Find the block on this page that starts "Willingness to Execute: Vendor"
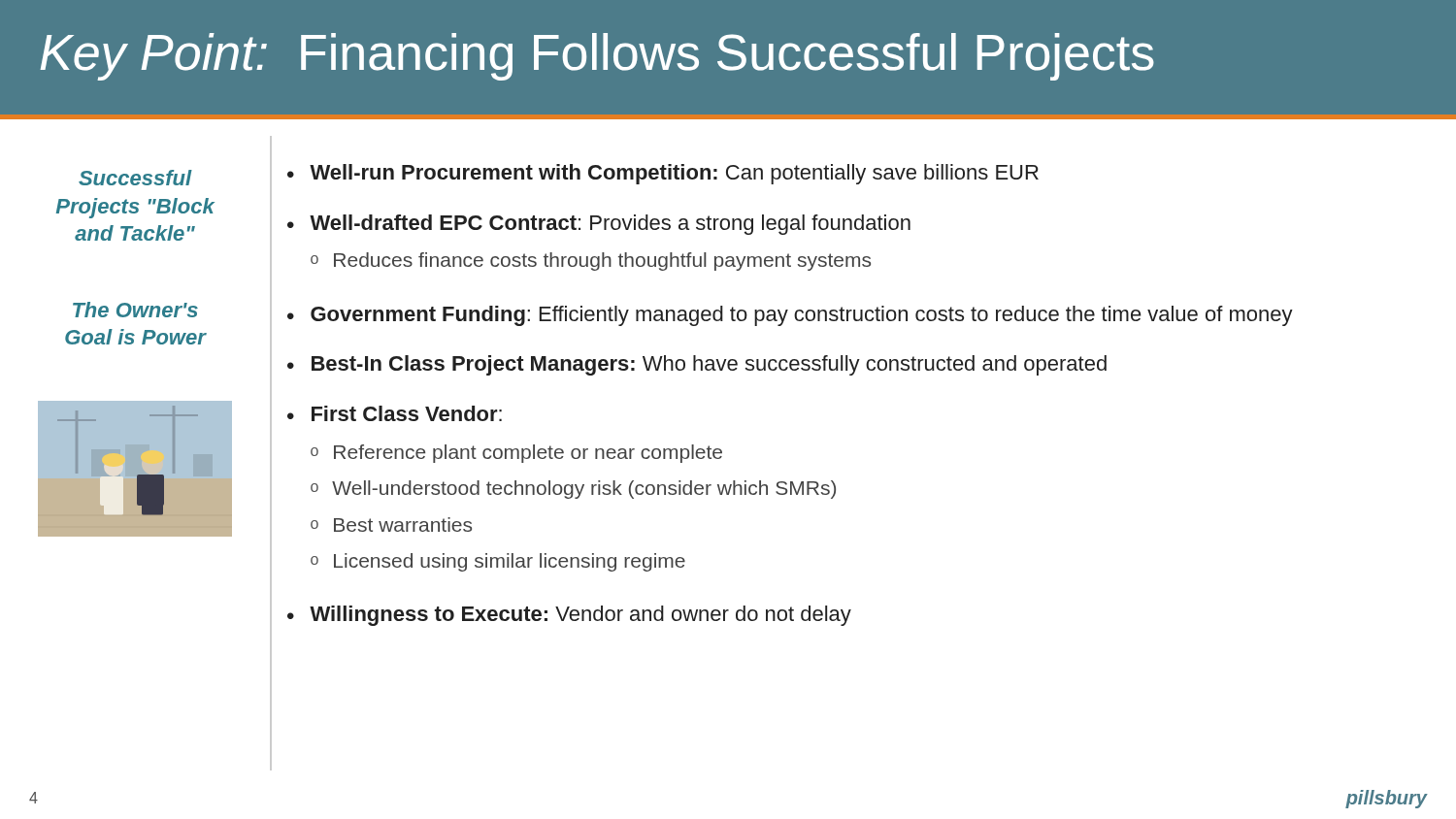Image resolution: width=1456 pixels, height=819 pixels. (x=581, y=615)
